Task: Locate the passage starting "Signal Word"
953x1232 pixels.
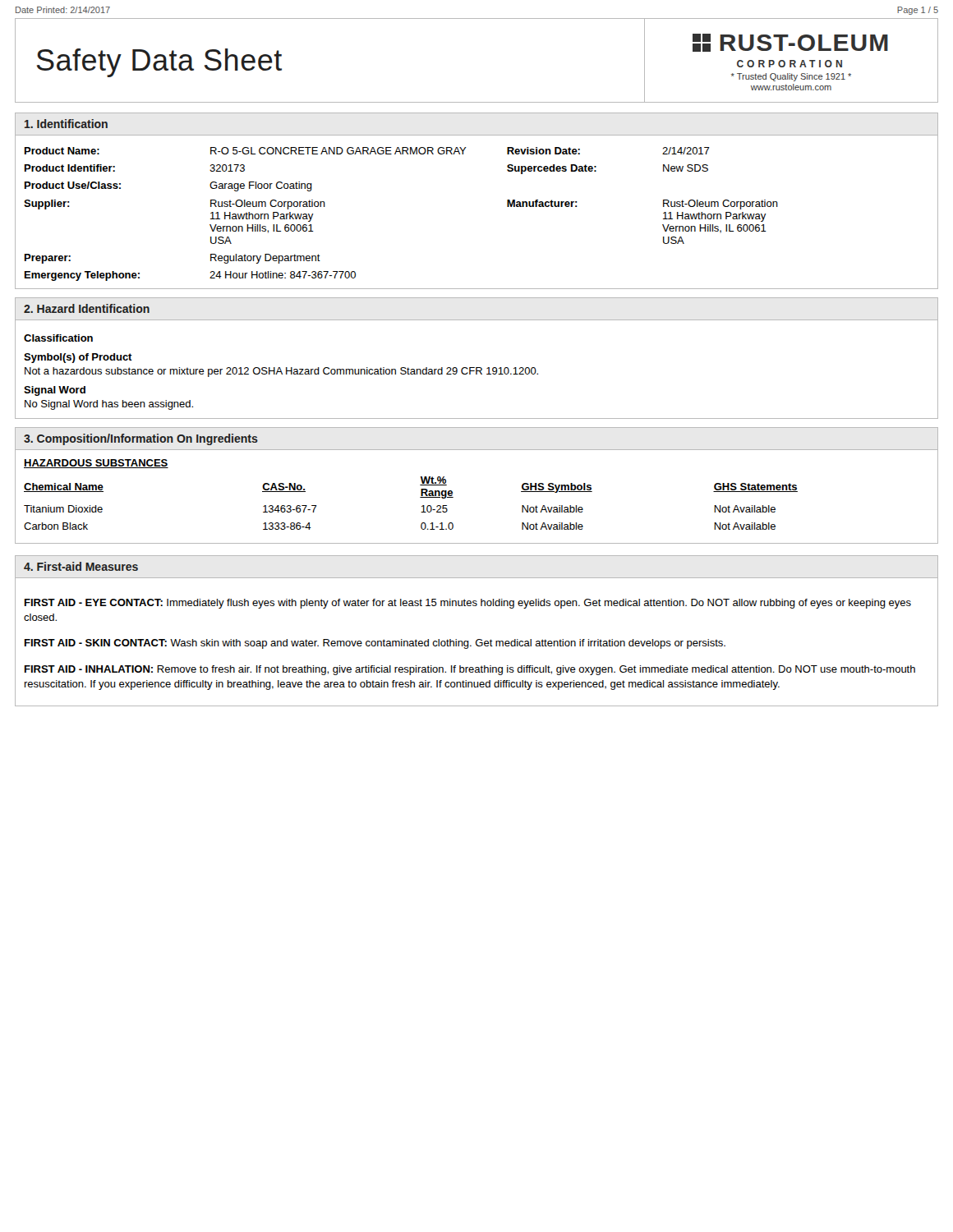Action: 55,390
